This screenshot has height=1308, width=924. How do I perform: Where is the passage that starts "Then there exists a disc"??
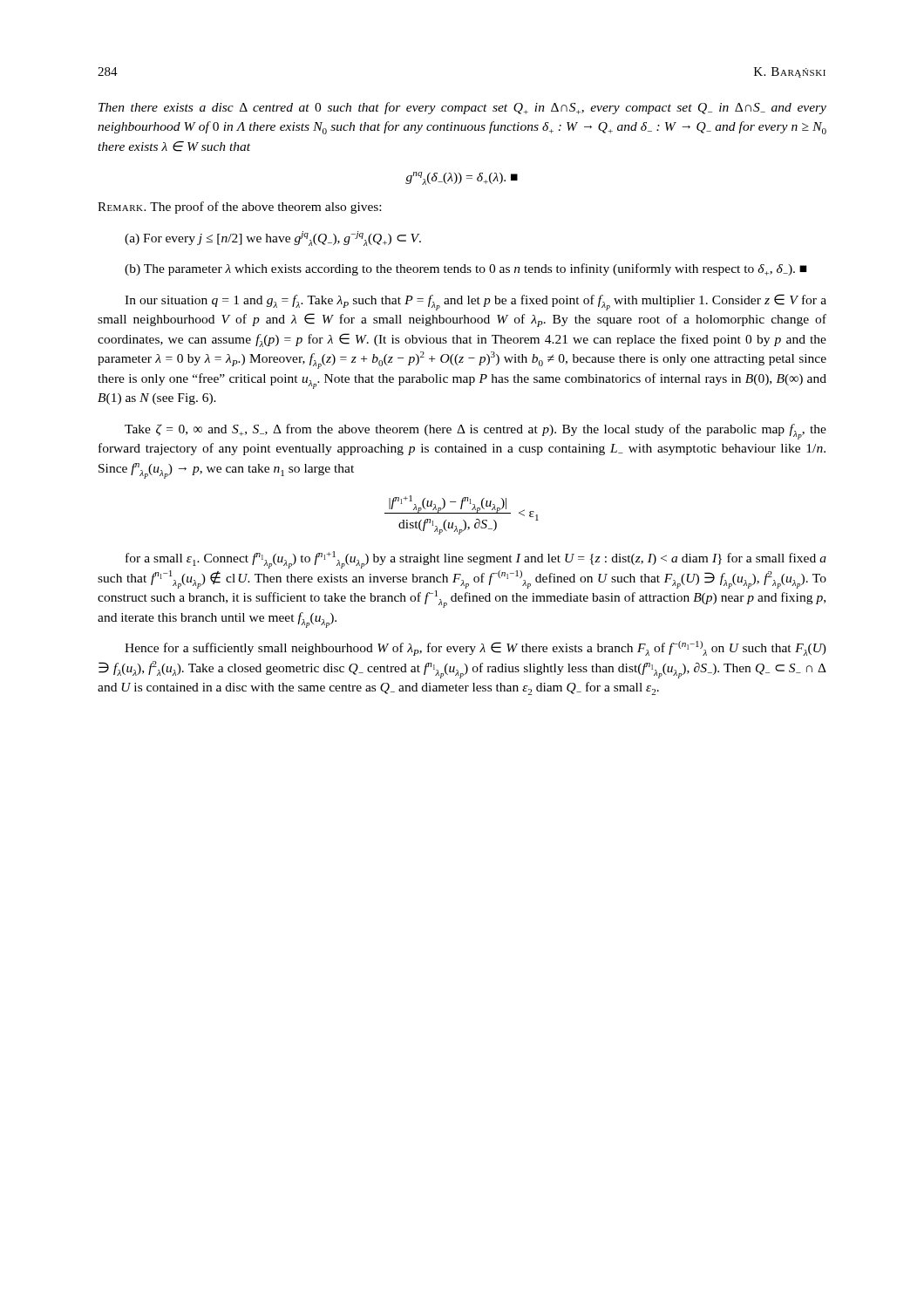462,127
